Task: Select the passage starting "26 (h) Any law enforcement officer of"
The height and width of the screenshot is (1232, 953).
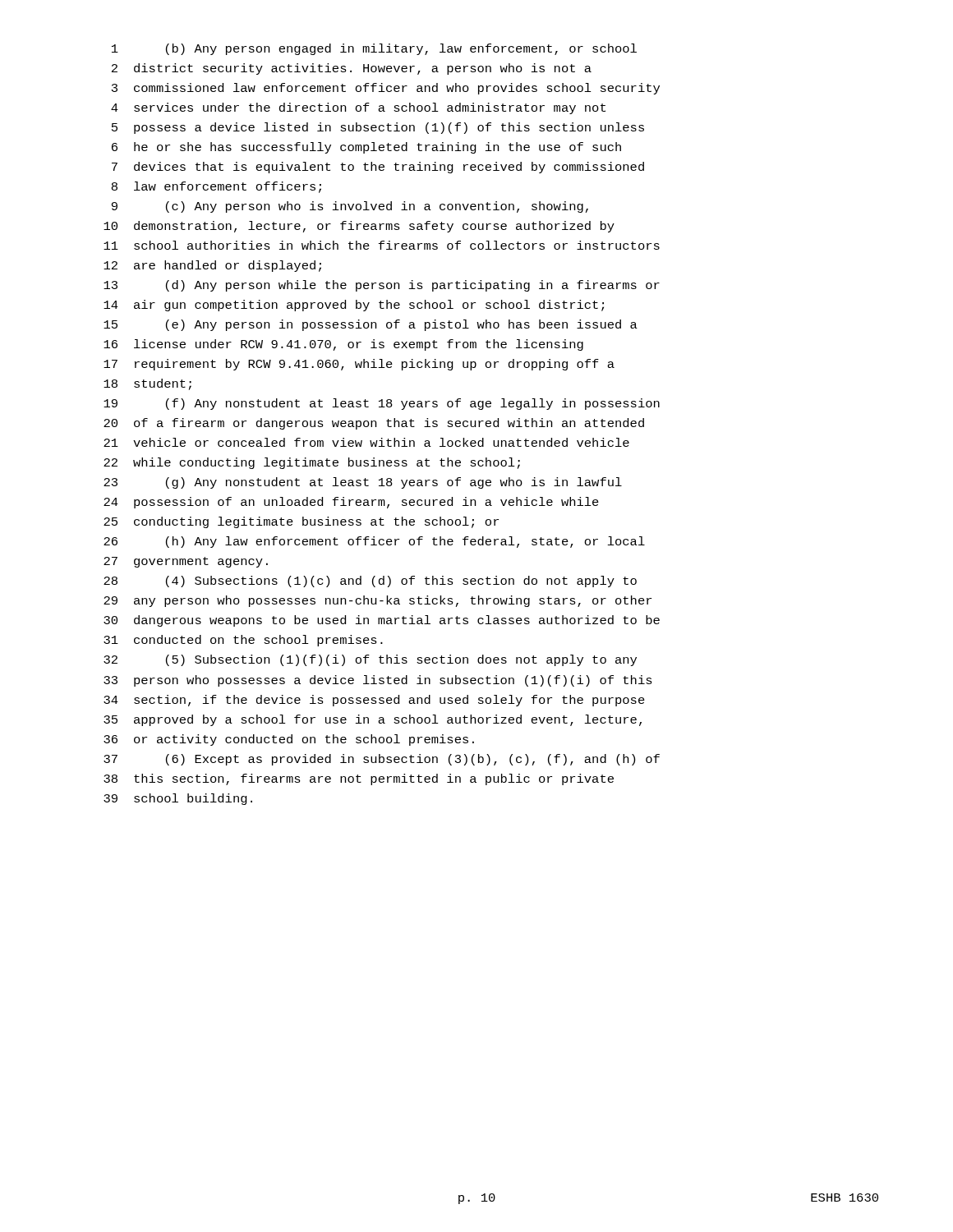Action: coord(476,552)
